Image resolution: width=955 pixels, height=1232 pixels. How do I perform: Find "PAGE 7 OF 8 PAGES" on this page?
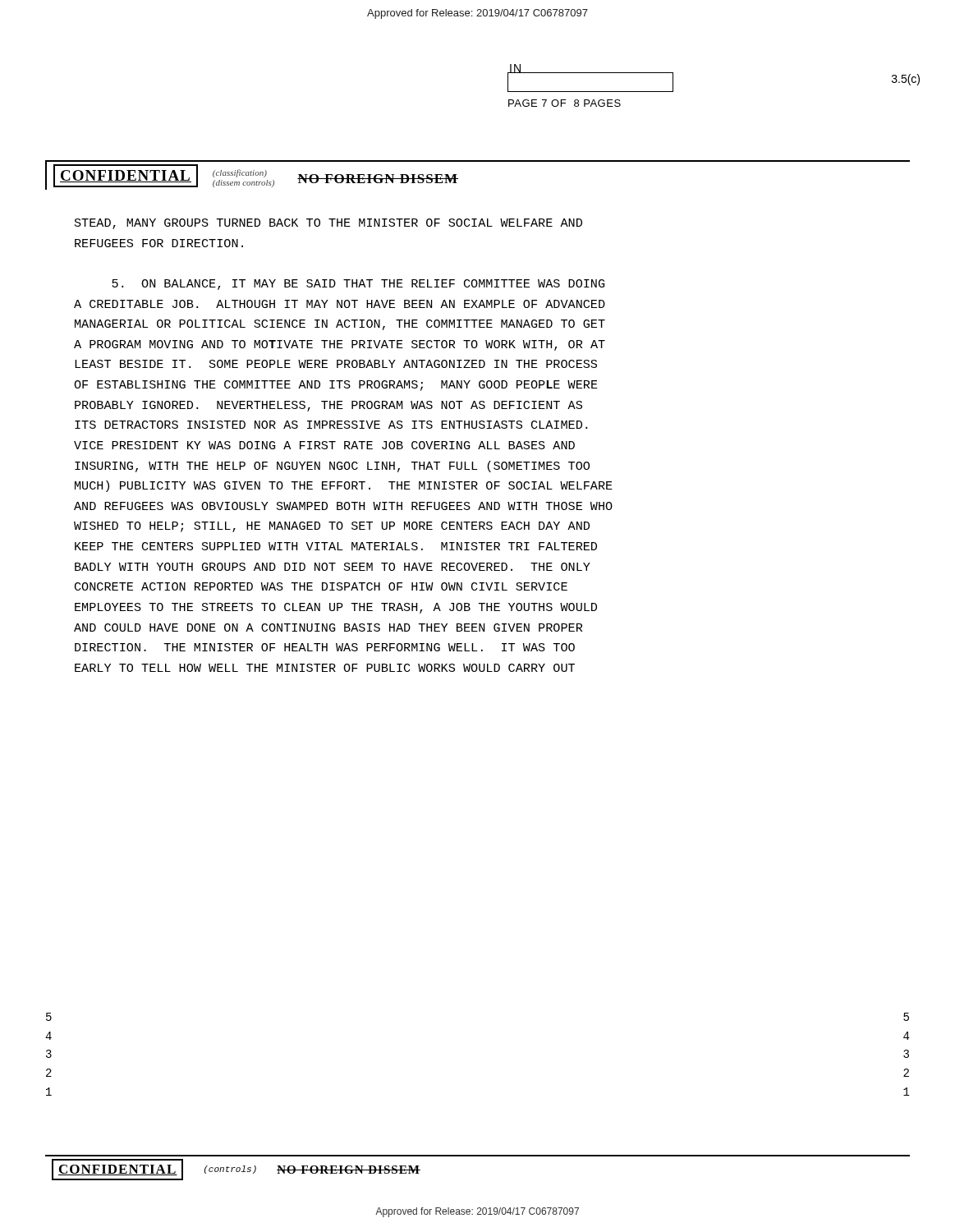pyautogui.click(x=564, y=103)
